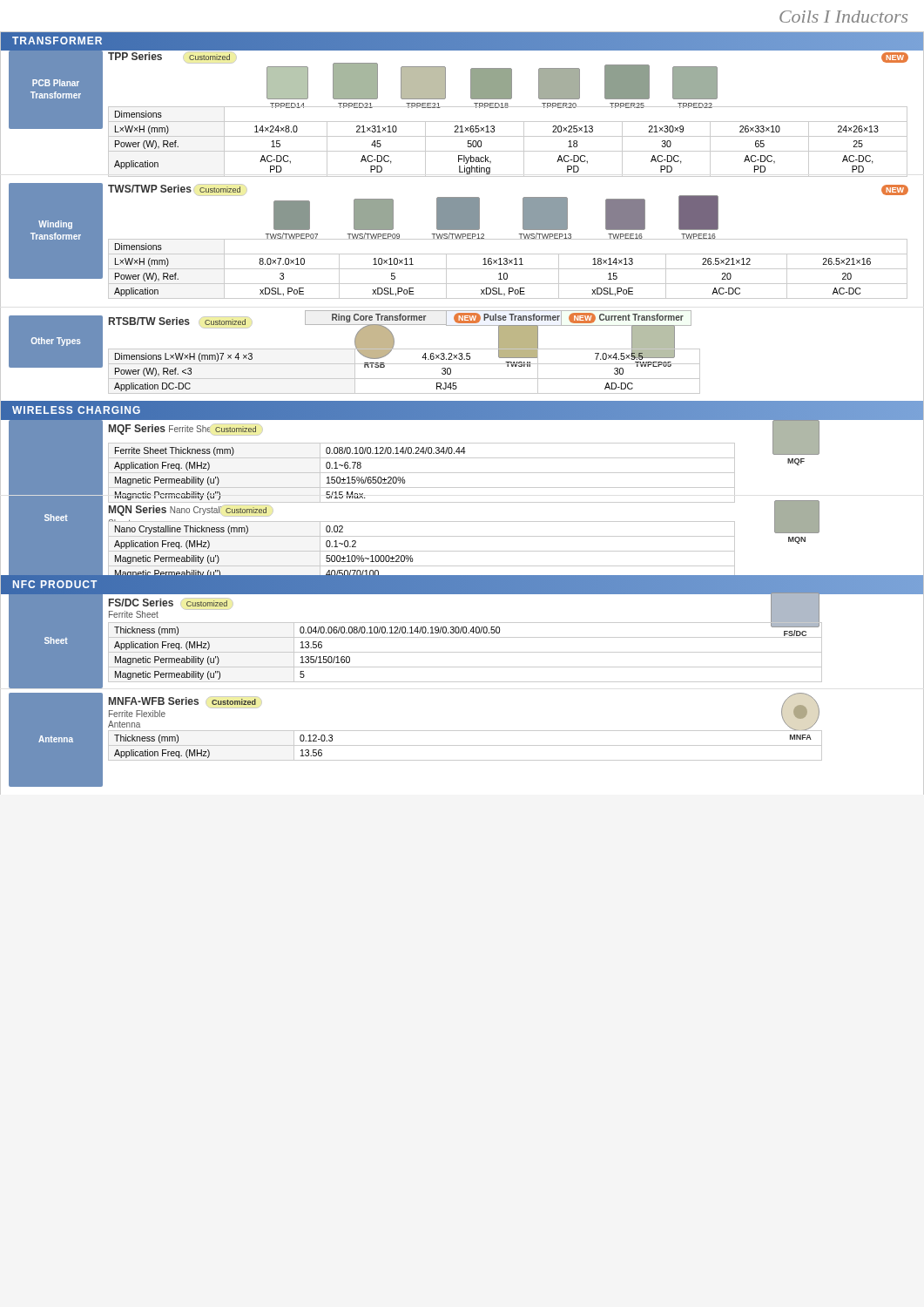Find the table that mentions "AC-DC, PD"
Viewport: 924px width, 1307px height.
click(x=508, y=142)
